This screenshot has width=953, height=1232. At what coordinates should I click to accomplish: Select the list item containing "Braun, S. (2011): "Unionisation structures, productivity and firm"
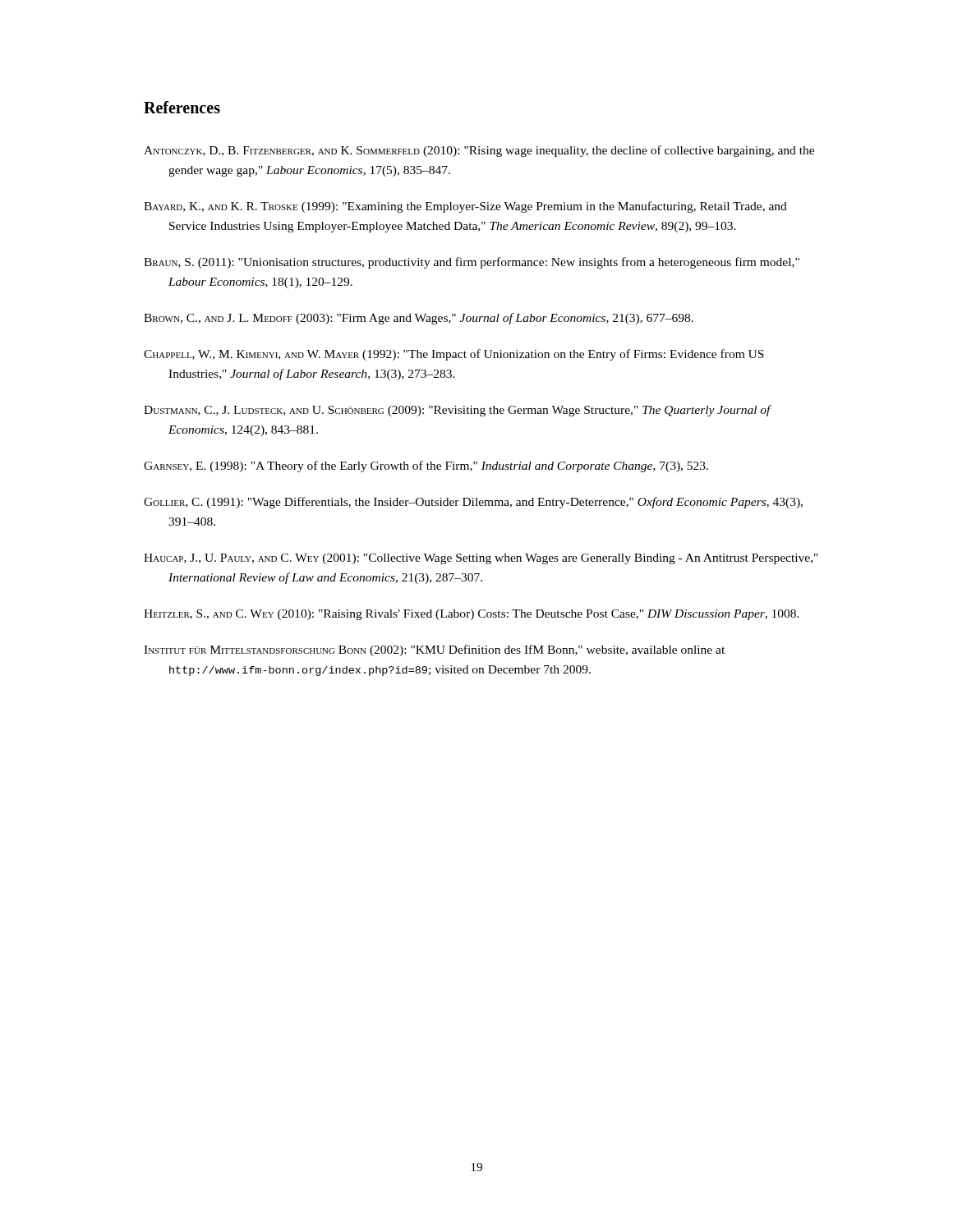(472, 272)
